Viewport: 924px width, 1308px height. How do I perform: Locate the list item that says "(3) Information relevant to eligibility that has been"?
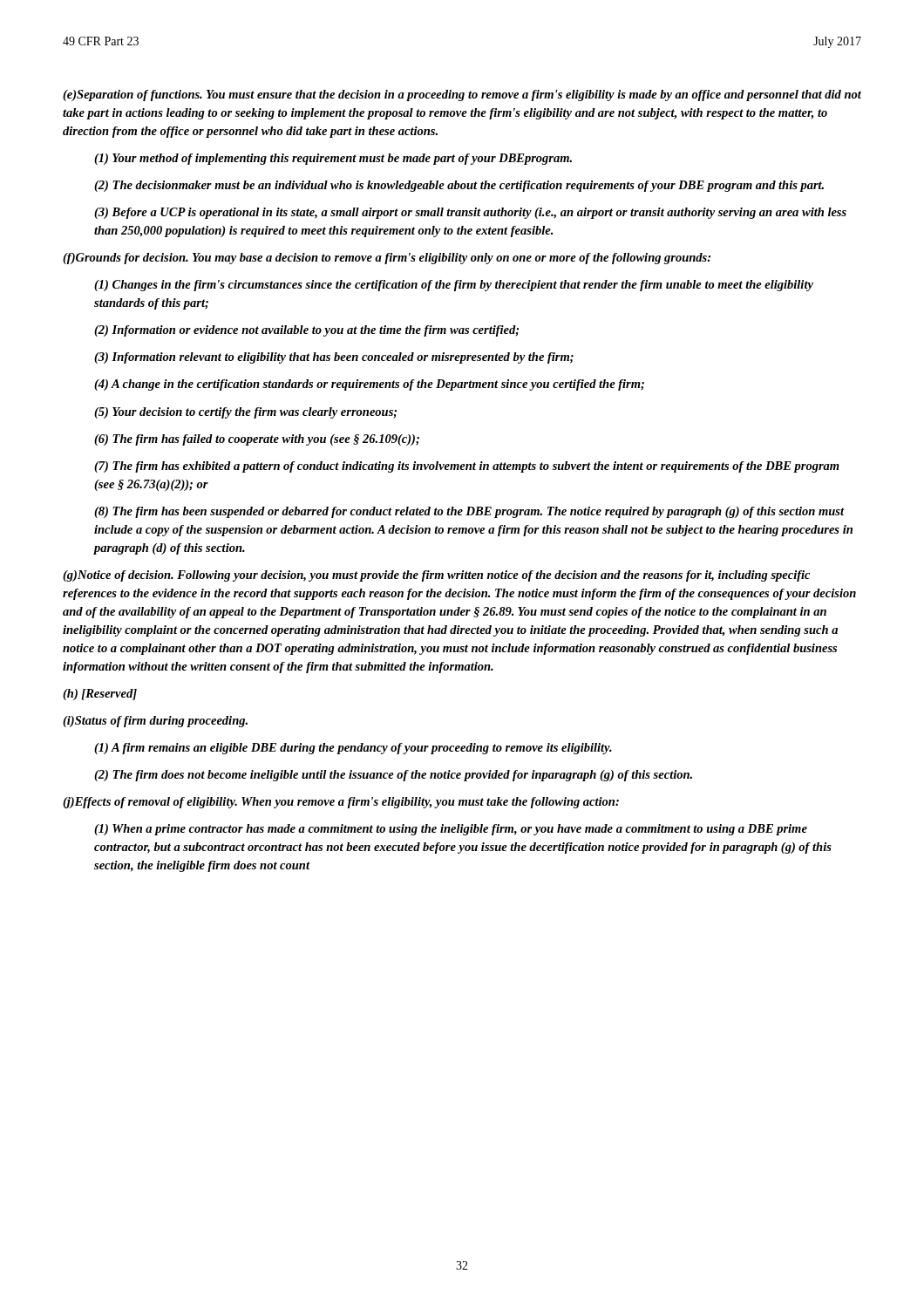tap(478, 357)
